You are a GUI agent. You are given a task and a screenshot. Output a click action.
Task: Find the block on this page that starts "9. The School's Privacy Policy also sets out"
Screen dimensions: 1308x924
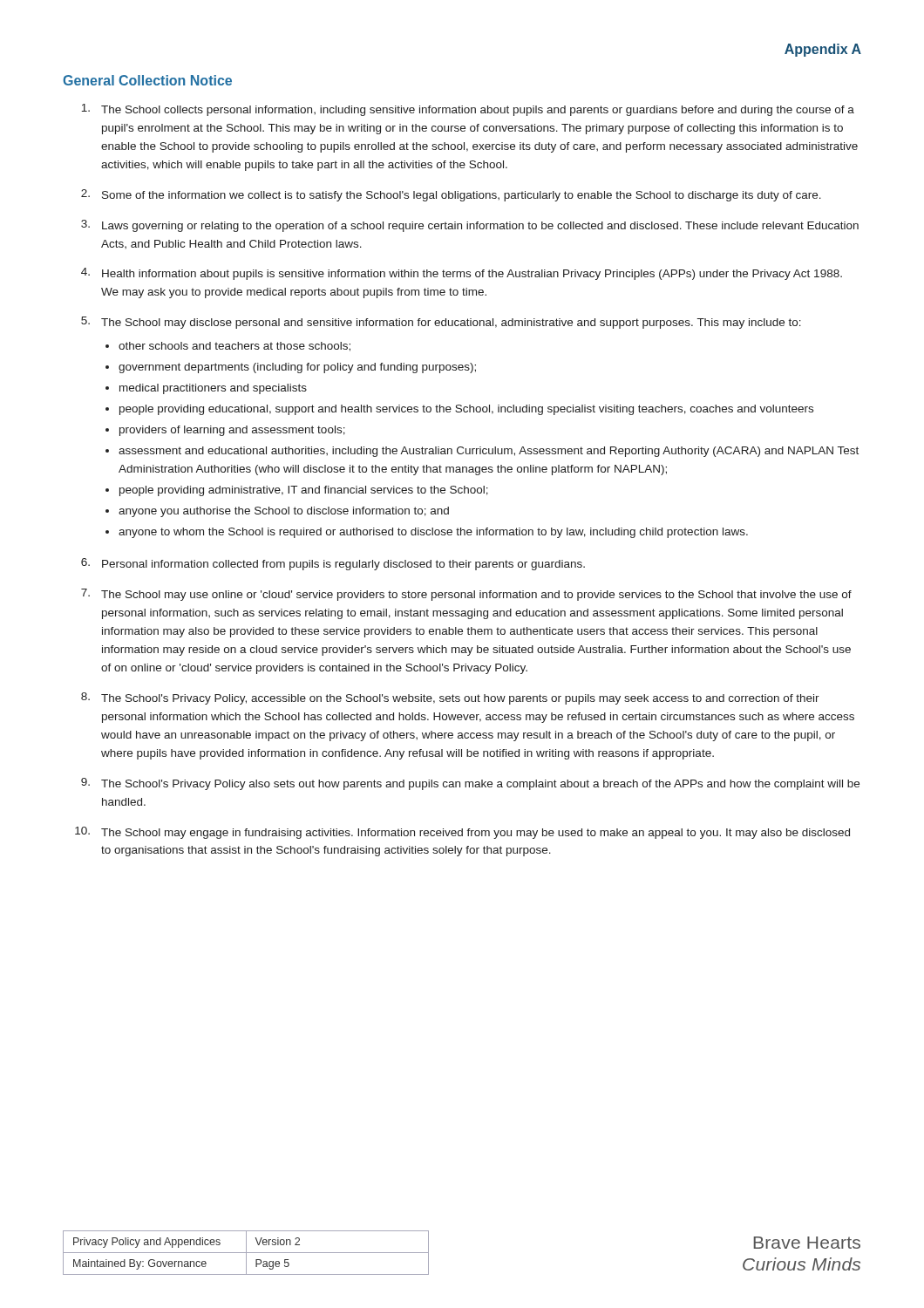(x=462, y=793)
